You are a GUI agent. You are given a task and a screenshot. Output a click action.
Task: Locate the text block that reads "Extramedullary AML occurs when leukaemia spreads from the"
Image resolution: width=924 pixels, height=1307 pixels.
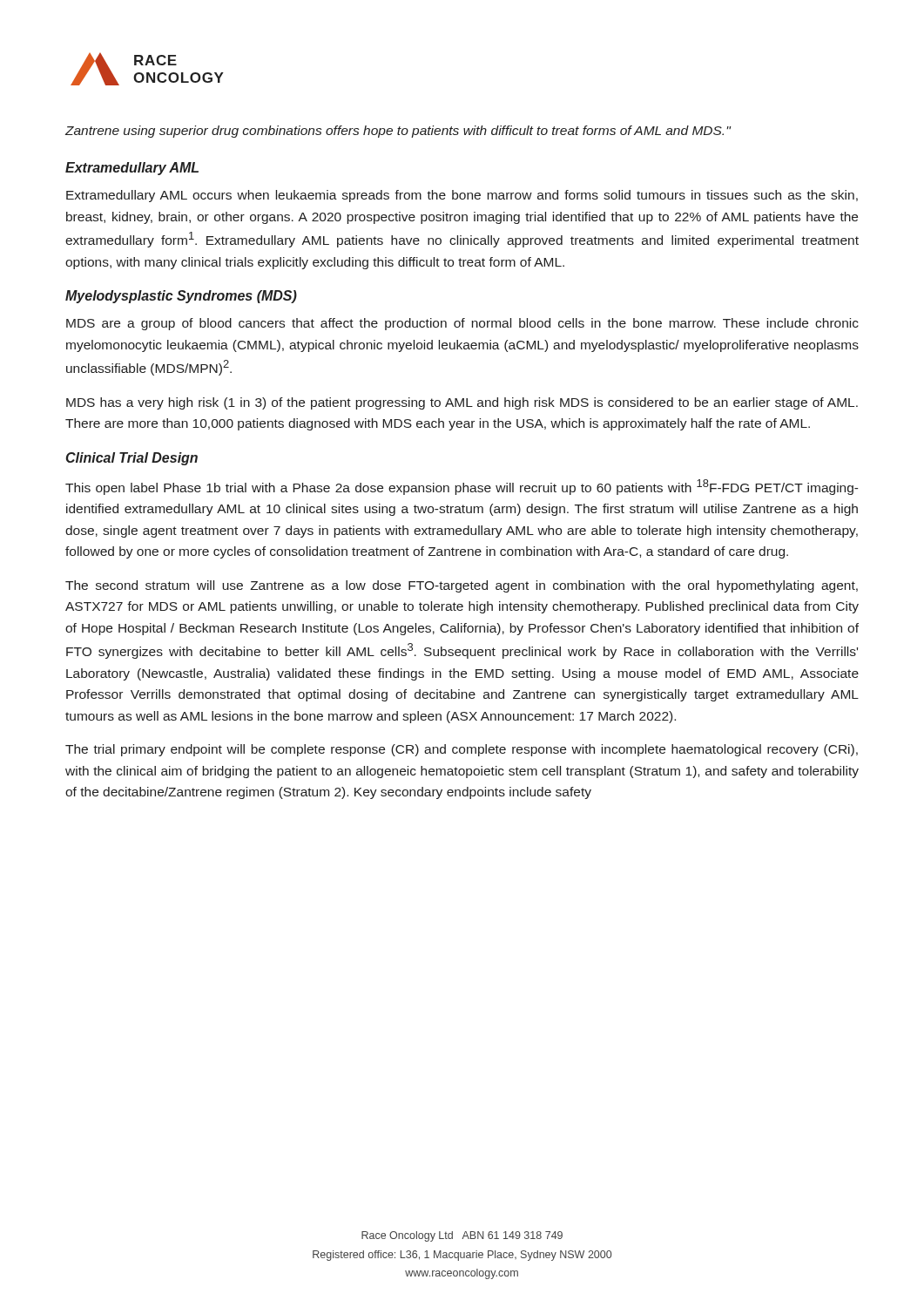point(462,228)
